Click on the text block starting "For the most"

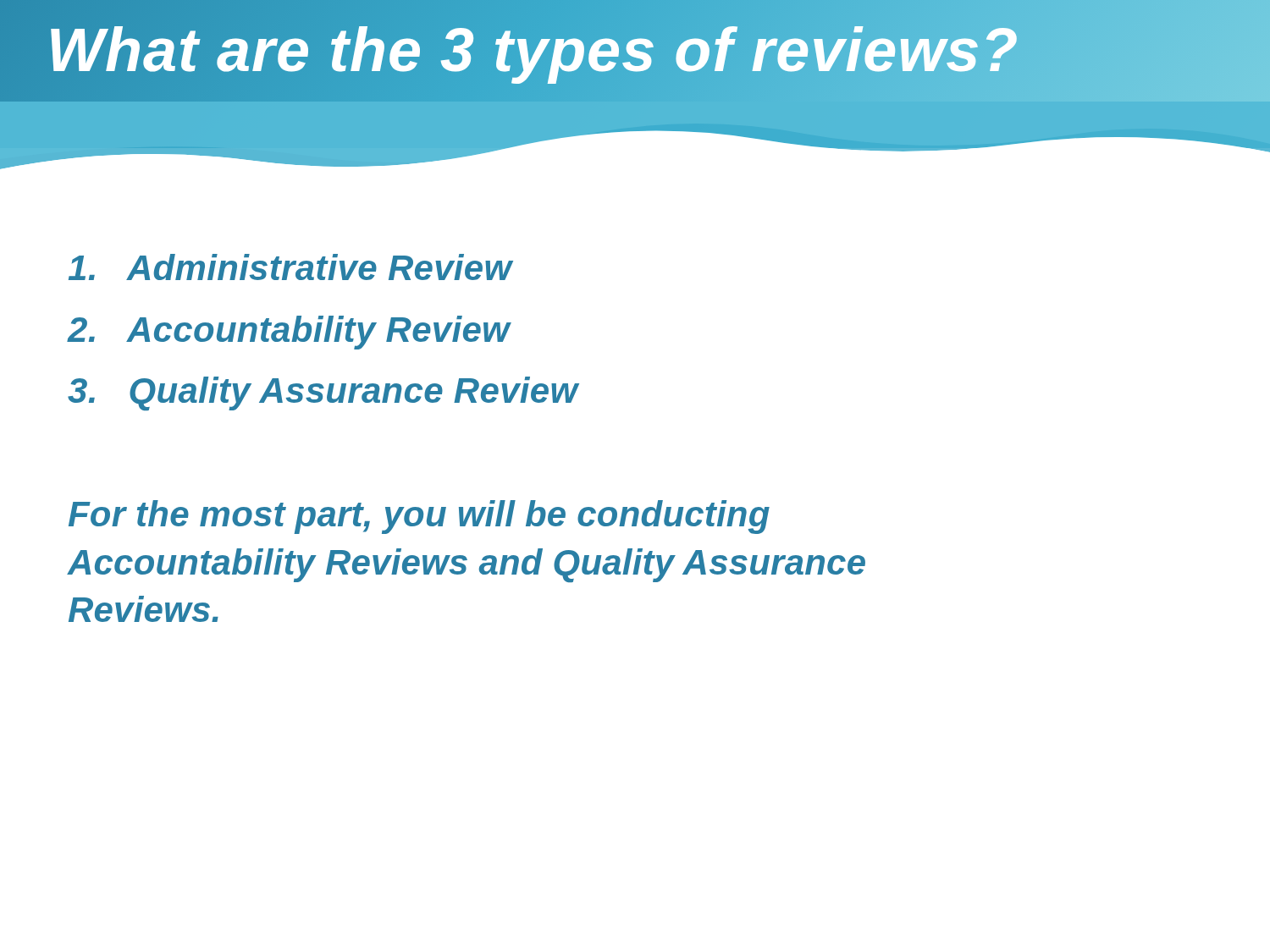(x=467, y=562)
